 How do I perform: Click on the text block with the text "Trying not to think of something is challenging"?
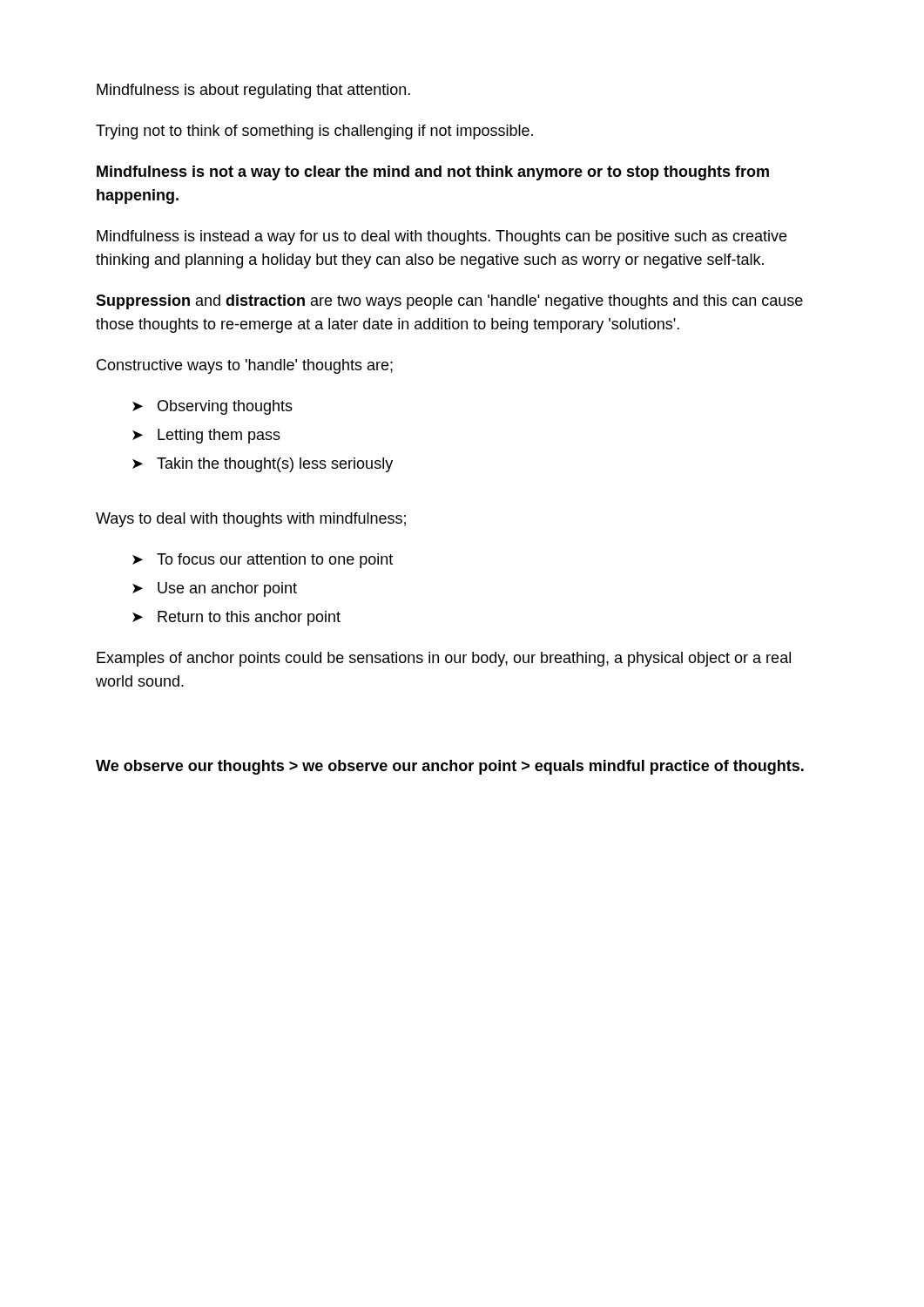click(x=315, y=131)
